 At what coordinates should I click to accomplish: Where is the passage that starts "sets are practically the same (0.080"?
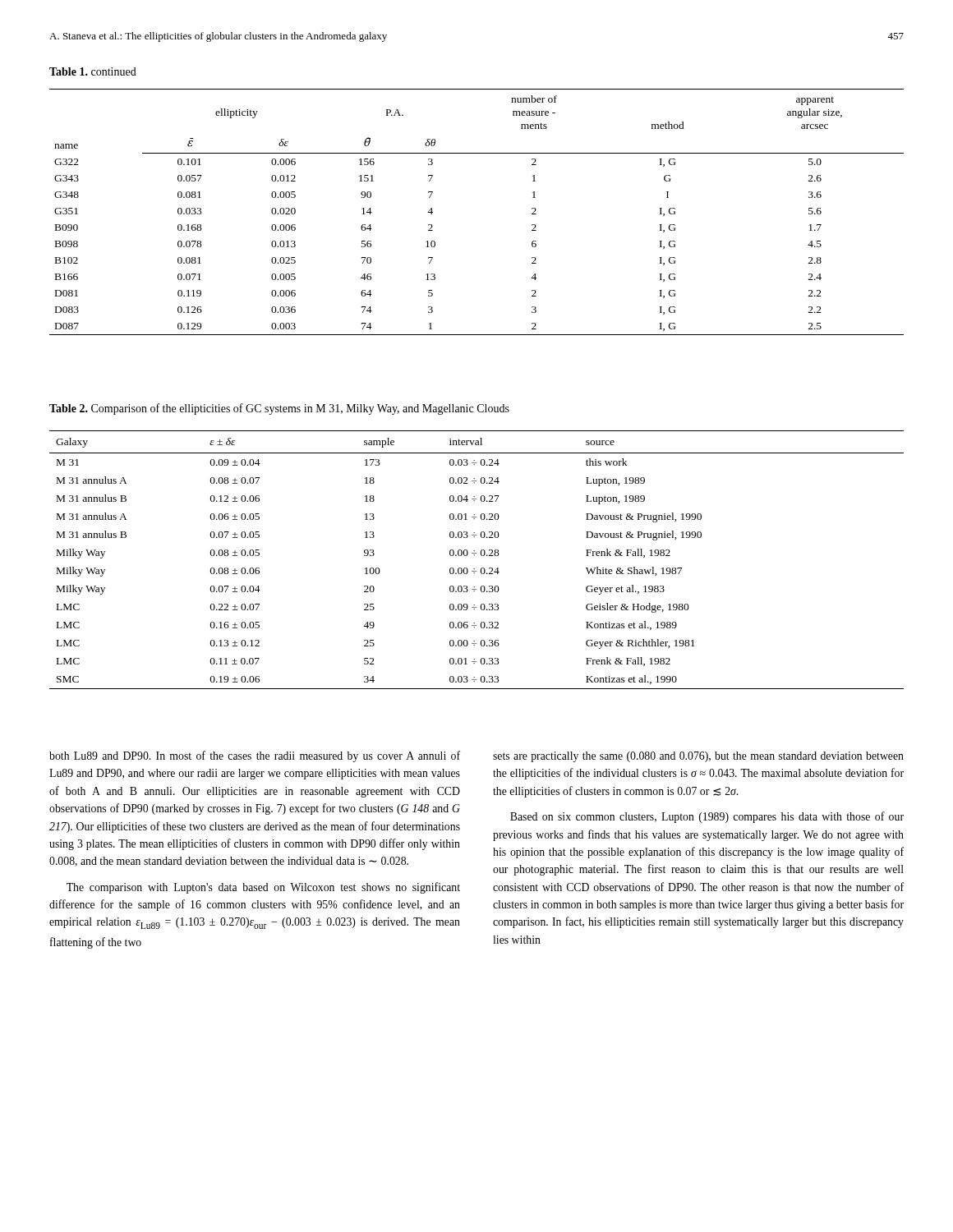[x=698, y=848]
